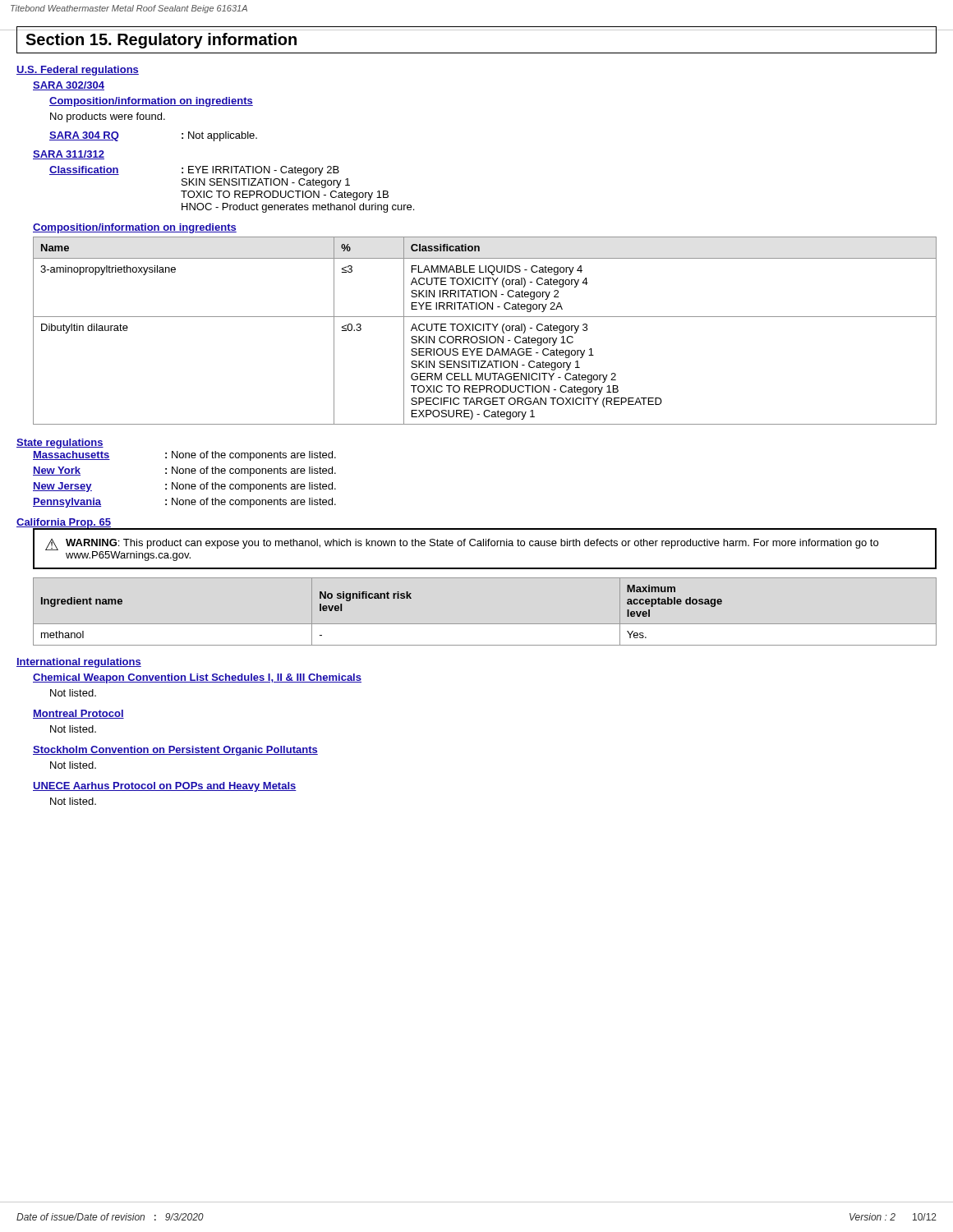Find the passage starting "International regulations"
The width and height of the screenshot is (953, 1232).
(x=79, y=662)
